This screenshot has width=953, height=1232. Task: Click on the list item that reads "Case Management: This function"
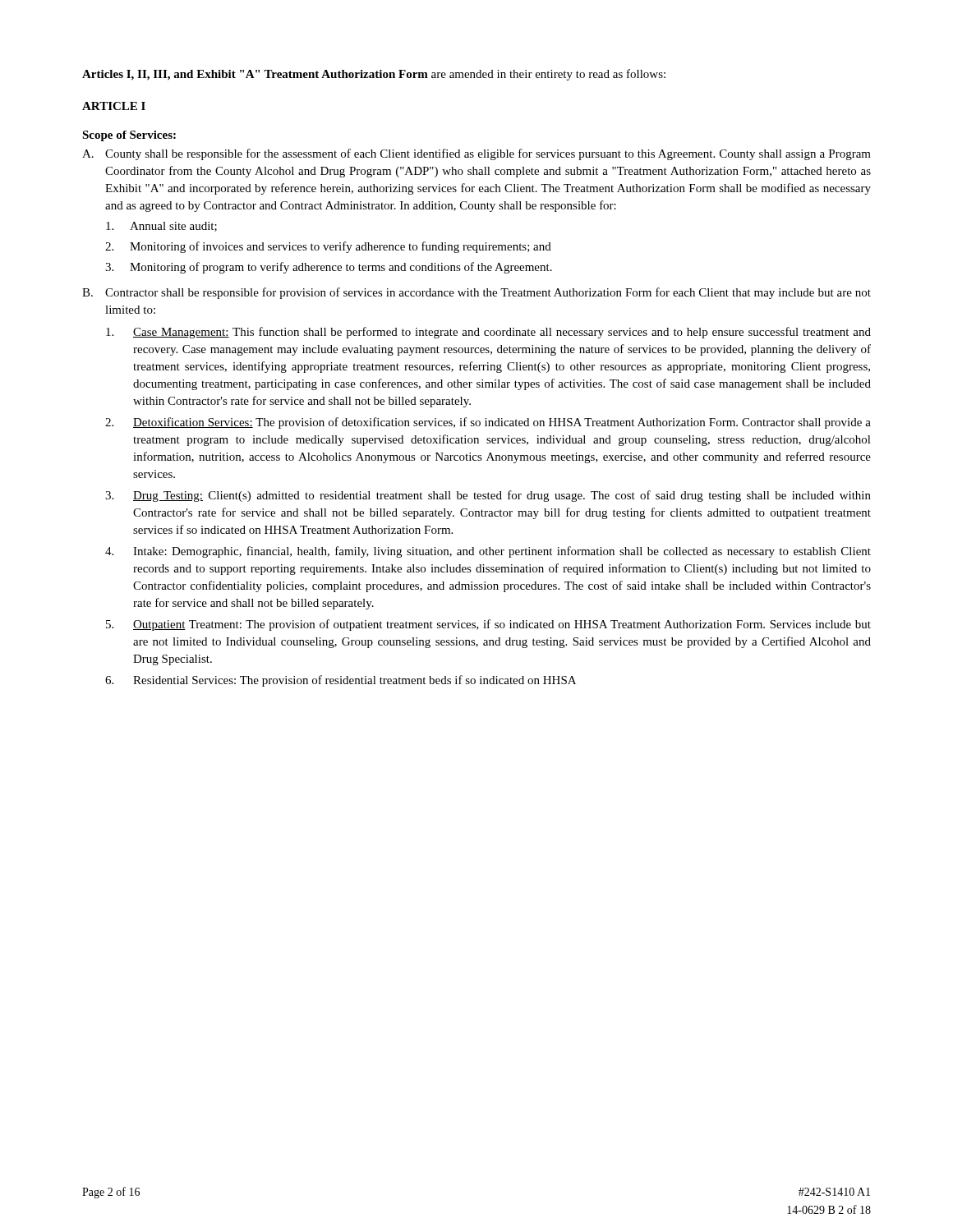(488, 367)
